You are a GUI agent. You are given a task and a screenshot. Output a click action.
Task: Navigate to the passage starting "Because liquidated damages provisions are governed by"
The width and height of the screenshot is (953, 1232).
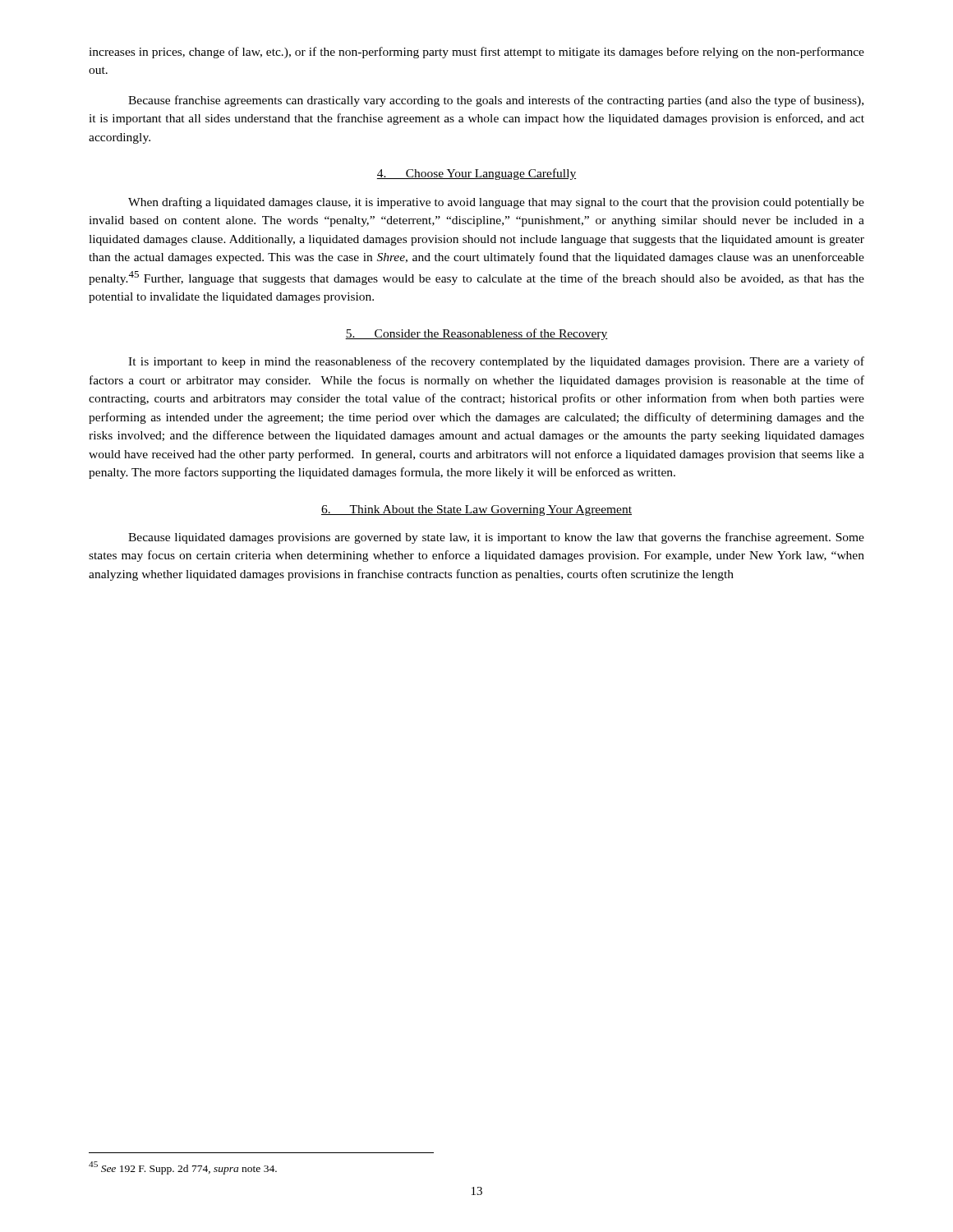tap(476, 555)
